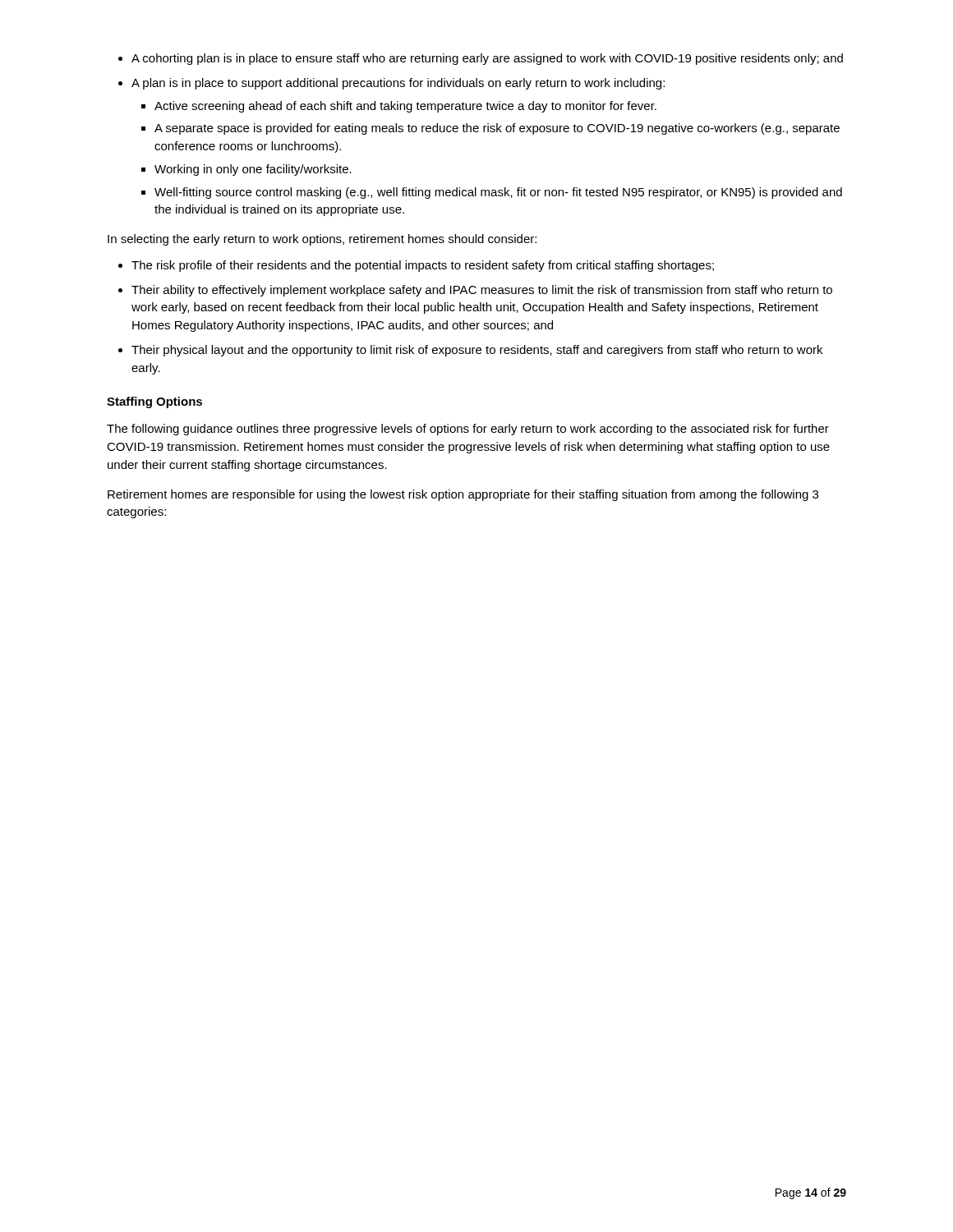Locate the text block that reads "The following guidance outlines three progressive"
The width and height of the screenshot is (953, 1232).
[476, 447]
